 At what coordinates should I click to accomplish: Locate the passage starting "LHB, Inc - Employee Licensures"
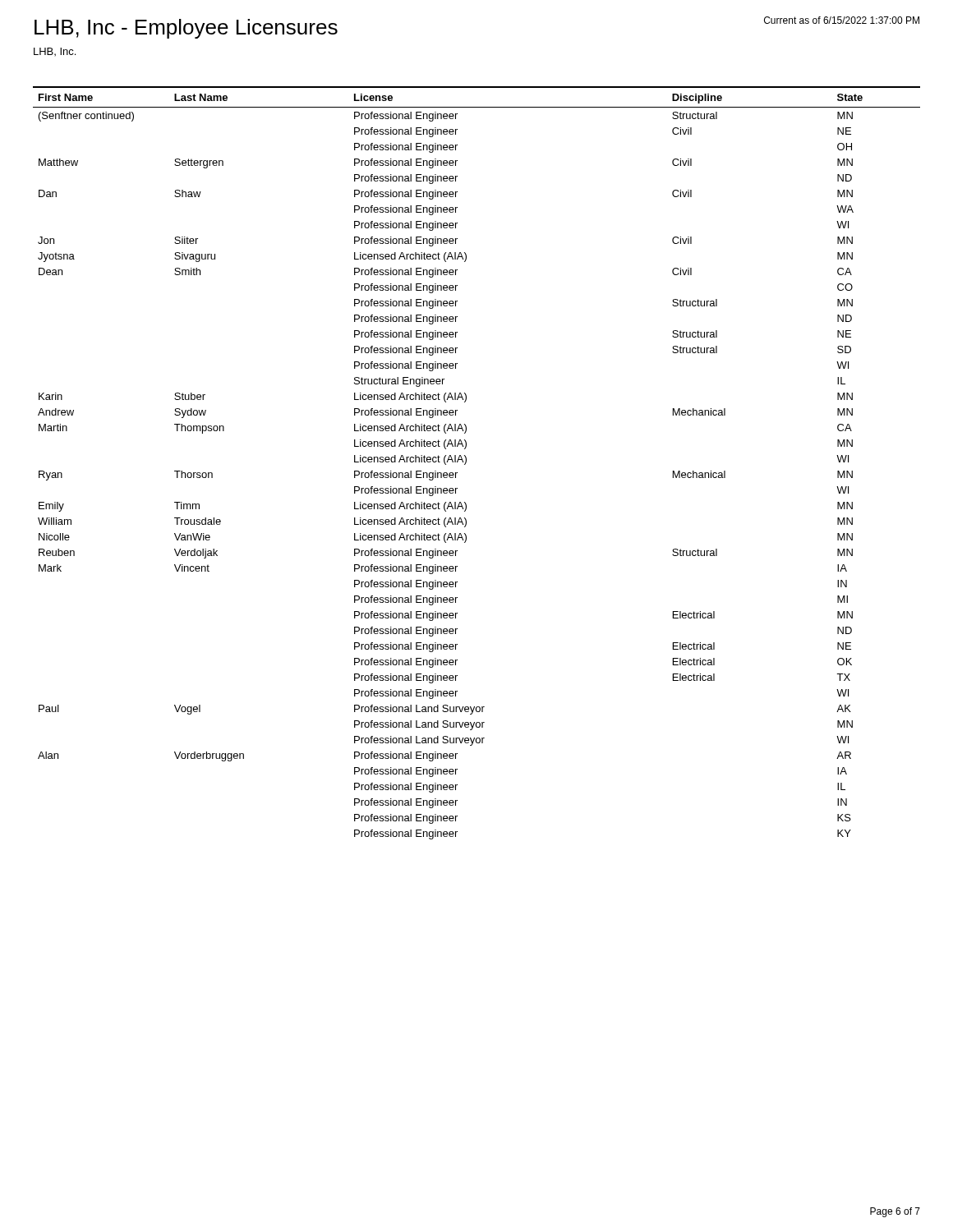coord(185,27)
